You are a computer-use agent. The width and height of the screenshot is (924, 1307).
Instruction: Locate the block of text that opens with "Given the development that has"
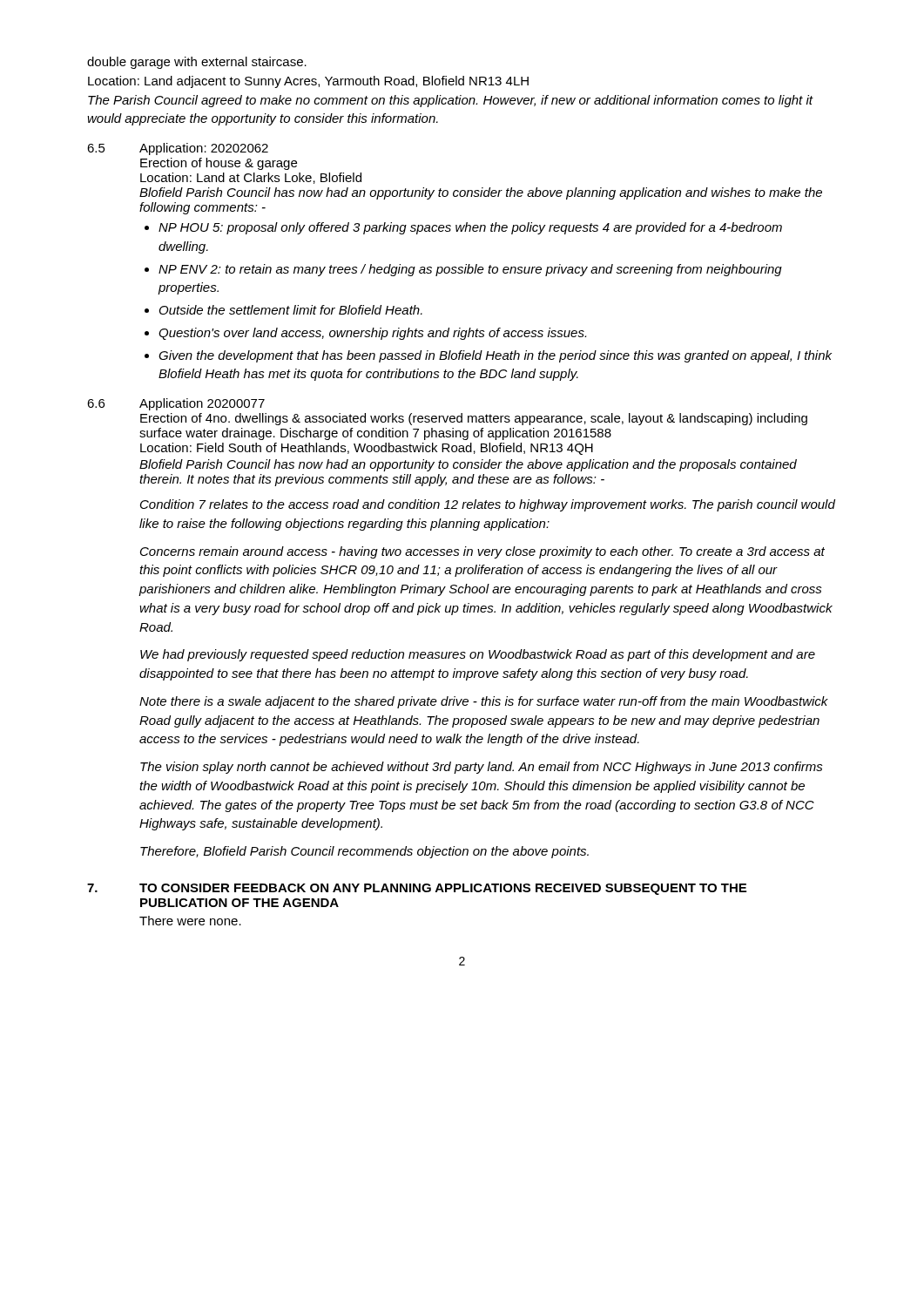click(x=495, y=364)
